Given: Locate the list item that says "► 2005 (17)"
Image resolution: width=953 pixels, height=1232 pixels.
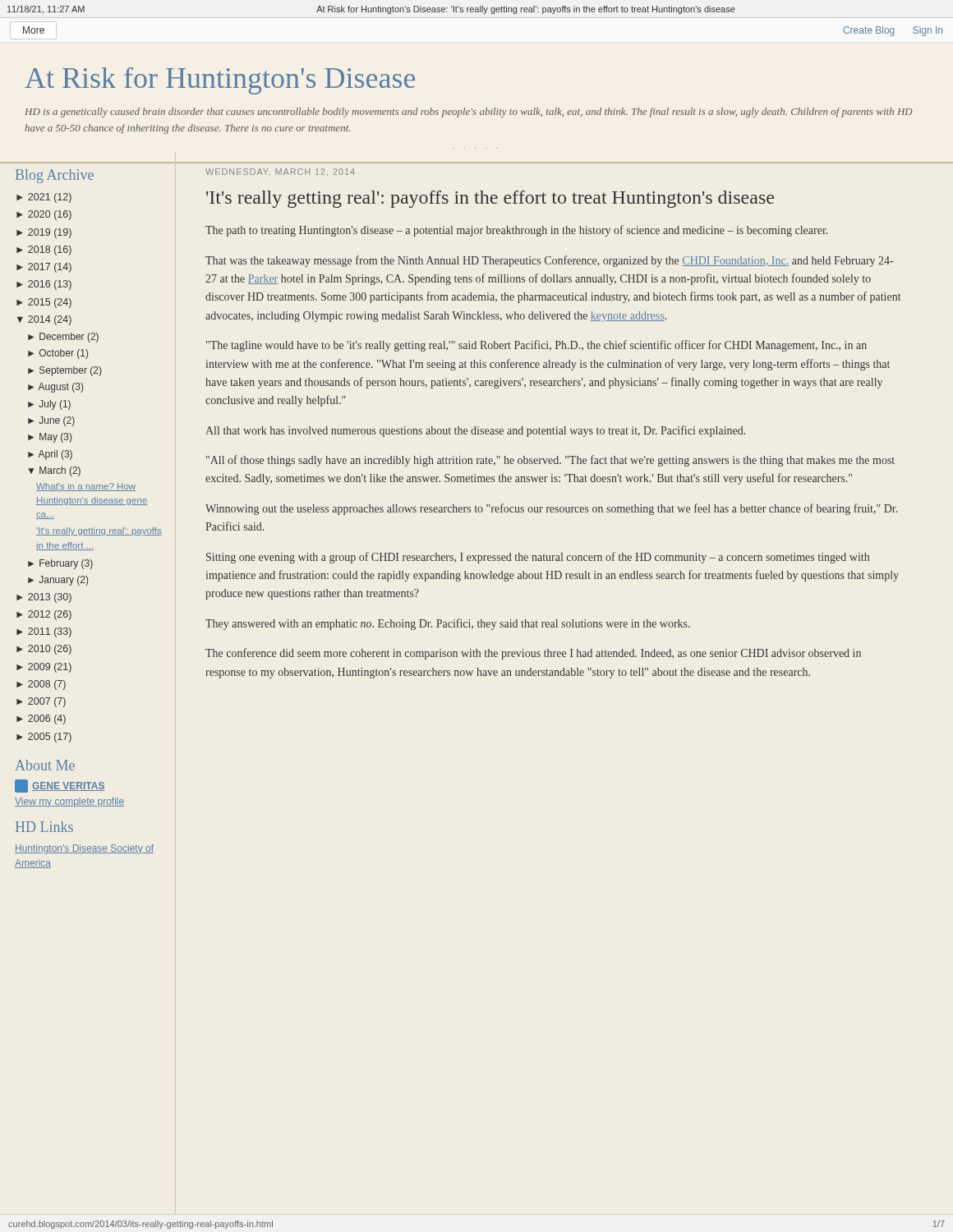Looking at the screenshot, I should [x=43, y=736].
